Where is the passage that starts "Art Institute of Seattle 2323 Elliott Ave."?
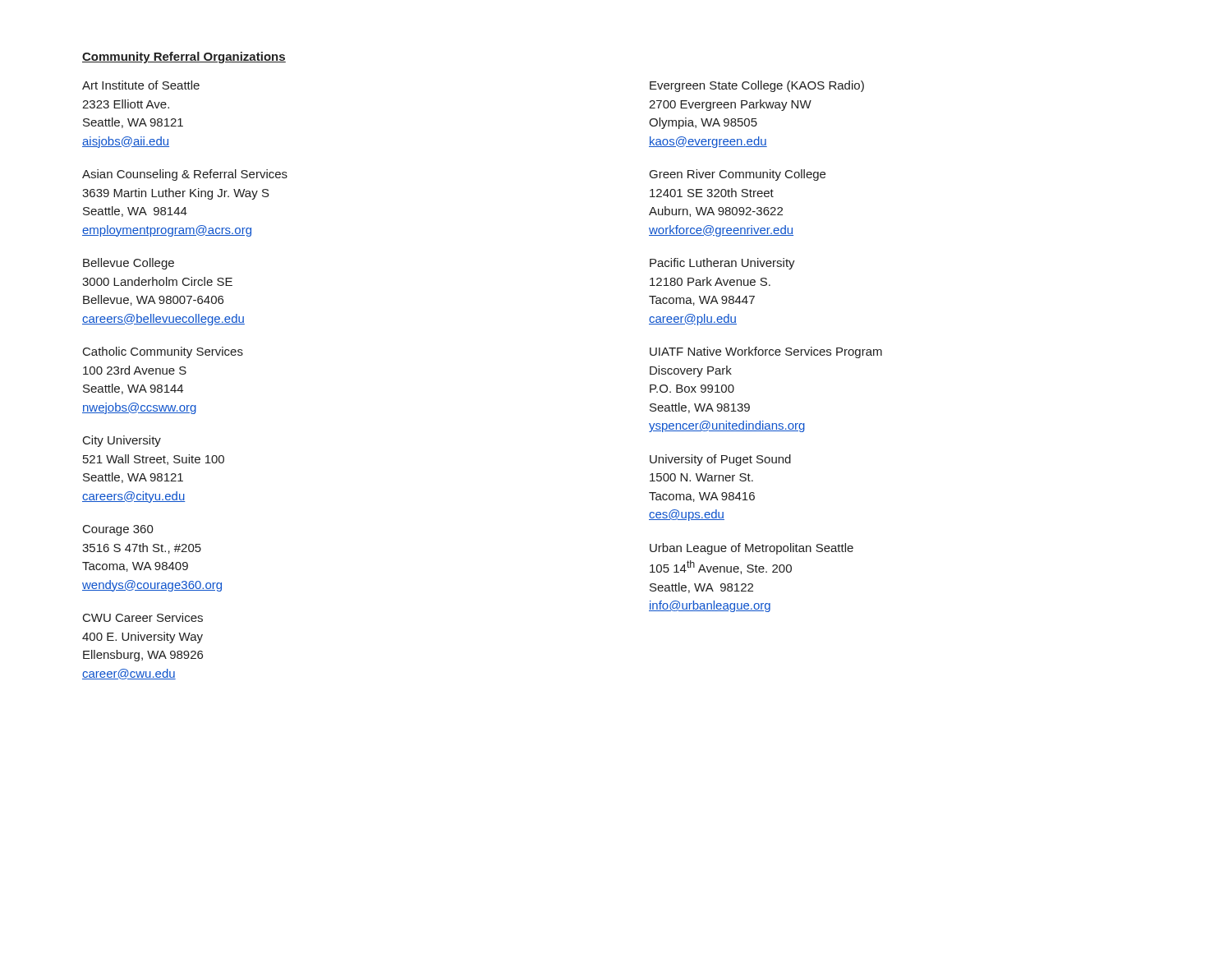Image resolution: width=1232 pixels, height=953 pixels. pos(141,85)
